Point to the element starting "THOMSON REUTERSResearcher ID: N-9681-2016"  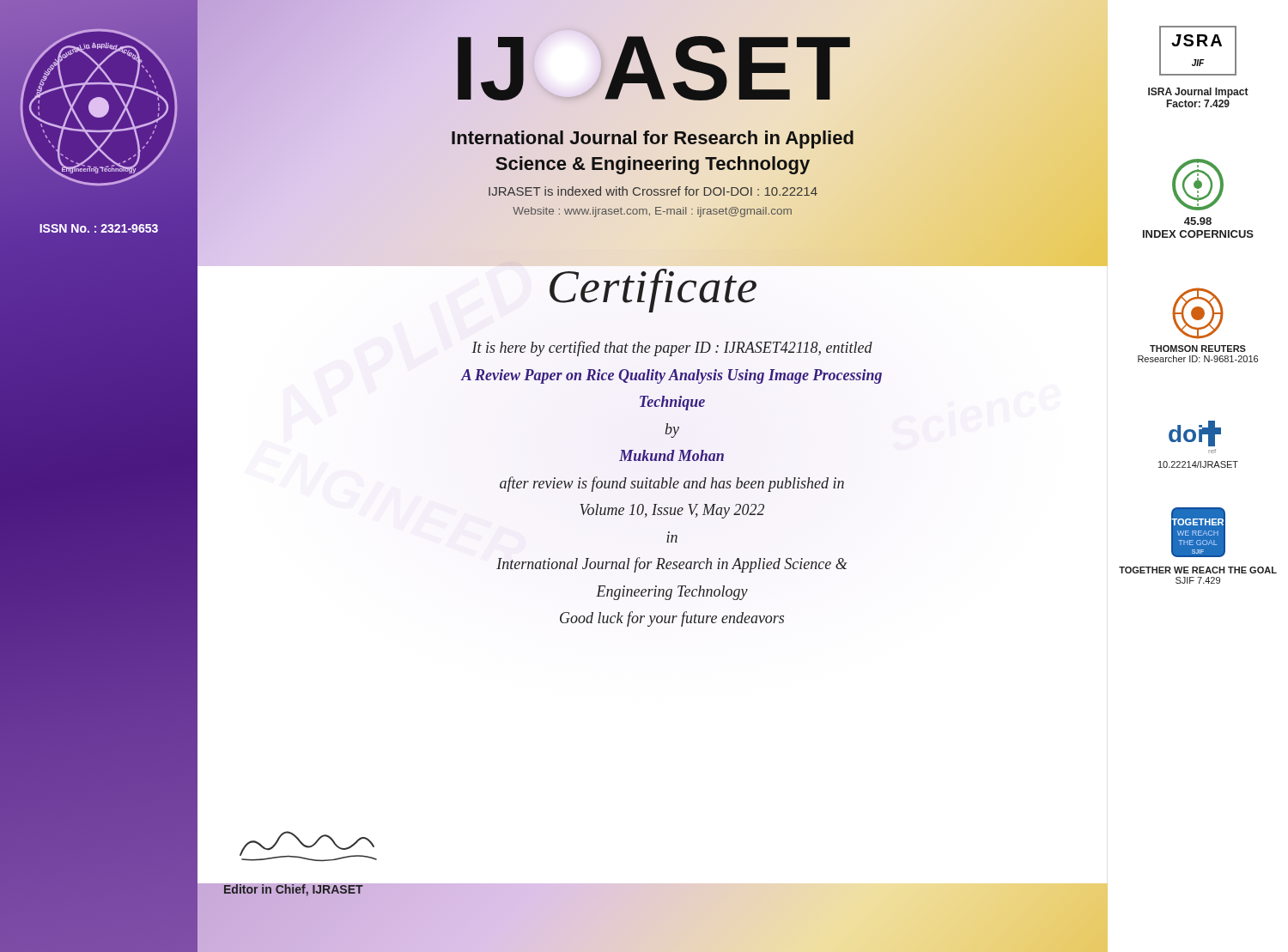pyautogui.click(x=1198, y=354)
